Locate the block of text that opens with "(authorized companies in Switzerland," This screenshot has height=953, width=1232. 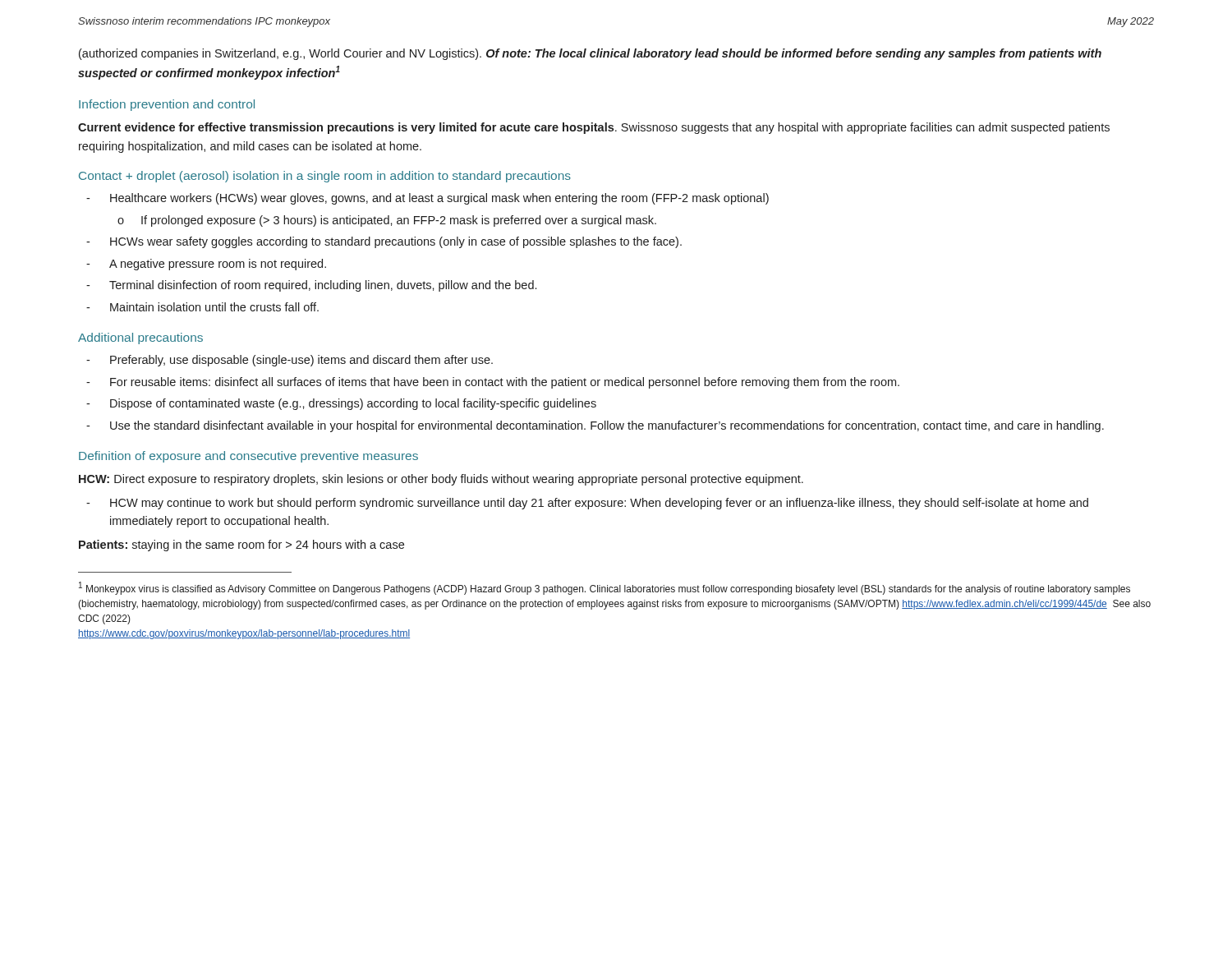[590, 63]
